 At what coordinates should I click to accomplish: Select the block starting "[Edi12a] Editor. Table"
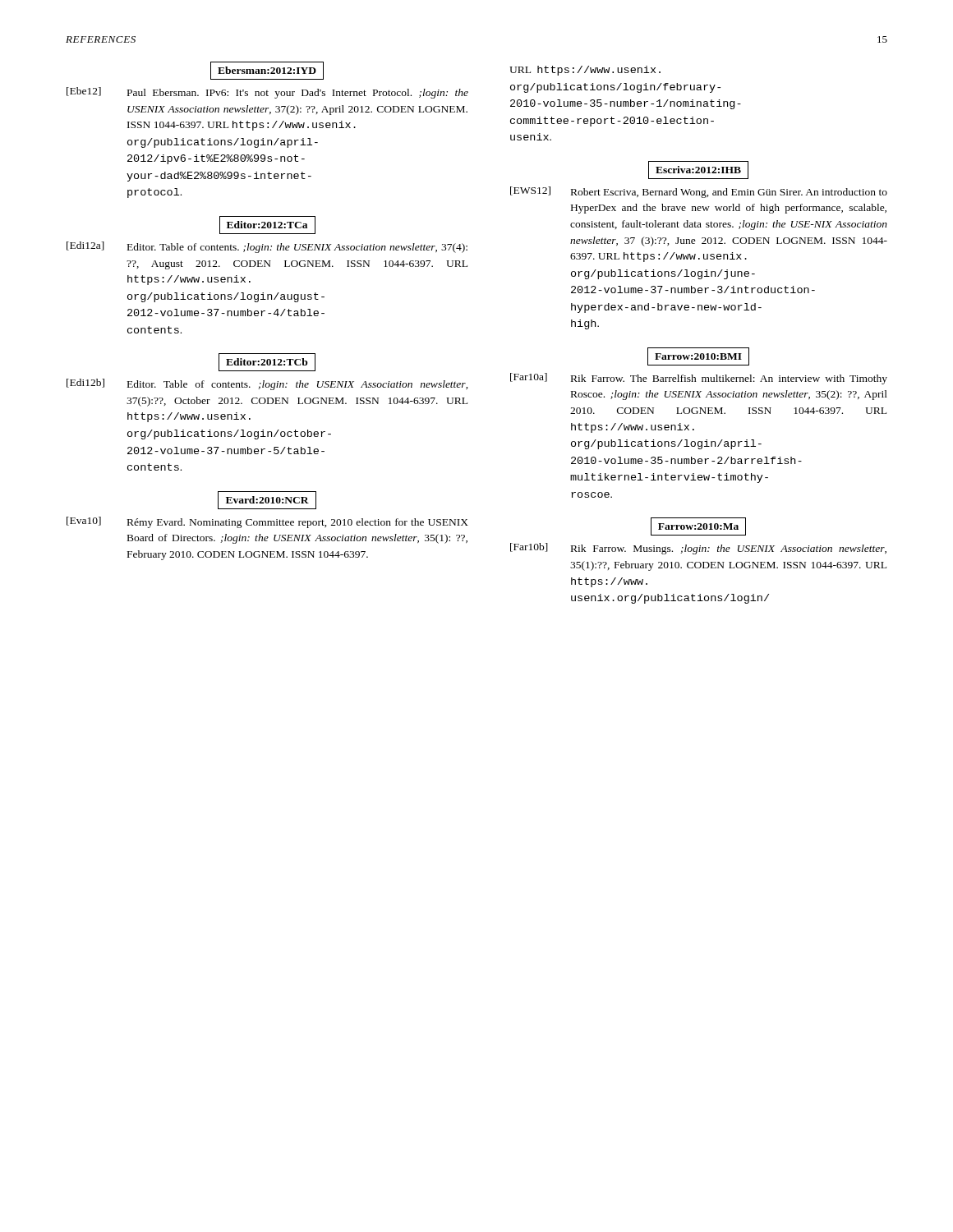[x=267, y=289]
